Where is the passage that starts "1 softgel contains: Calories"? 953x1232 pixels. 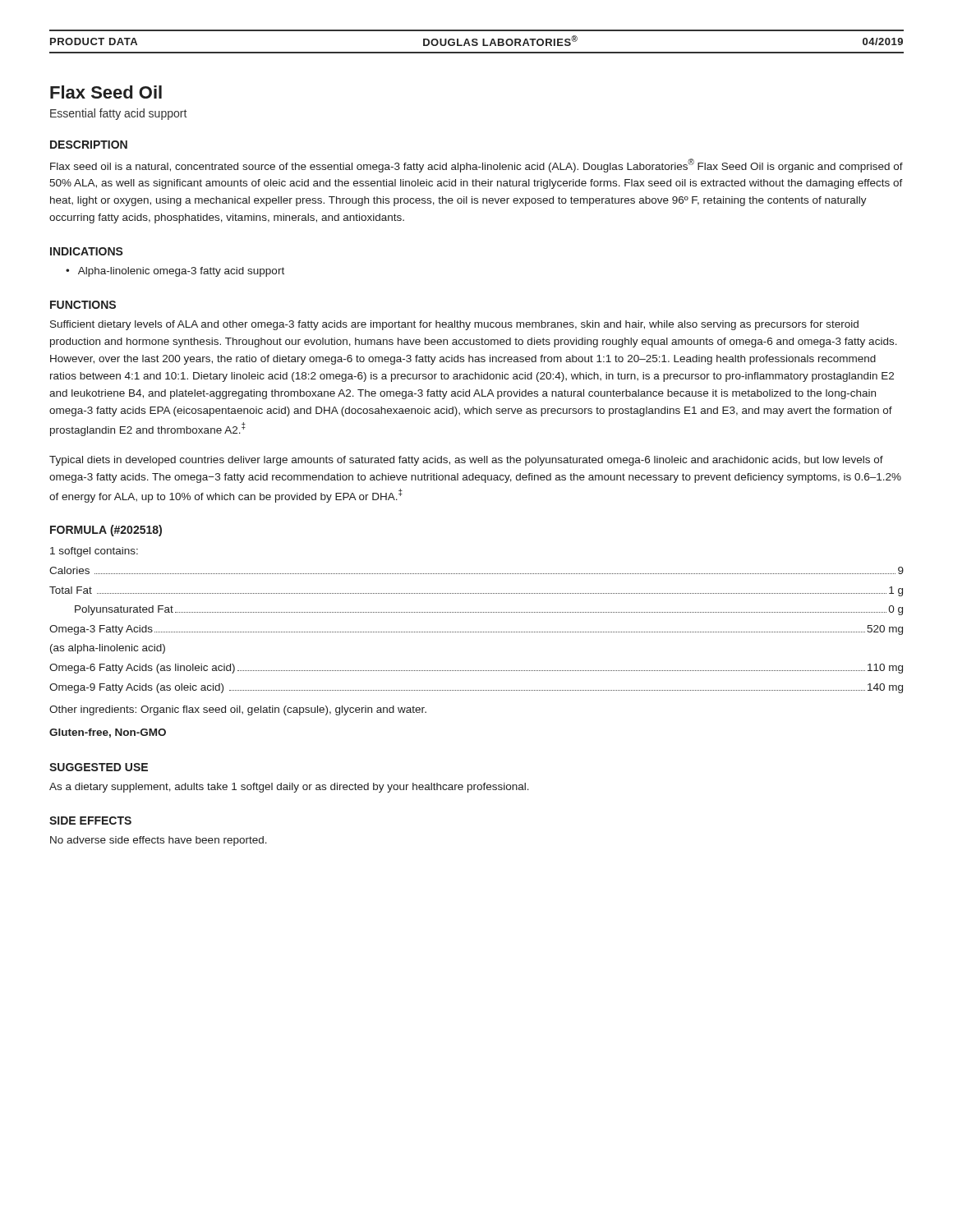click(x=476, y=642)
